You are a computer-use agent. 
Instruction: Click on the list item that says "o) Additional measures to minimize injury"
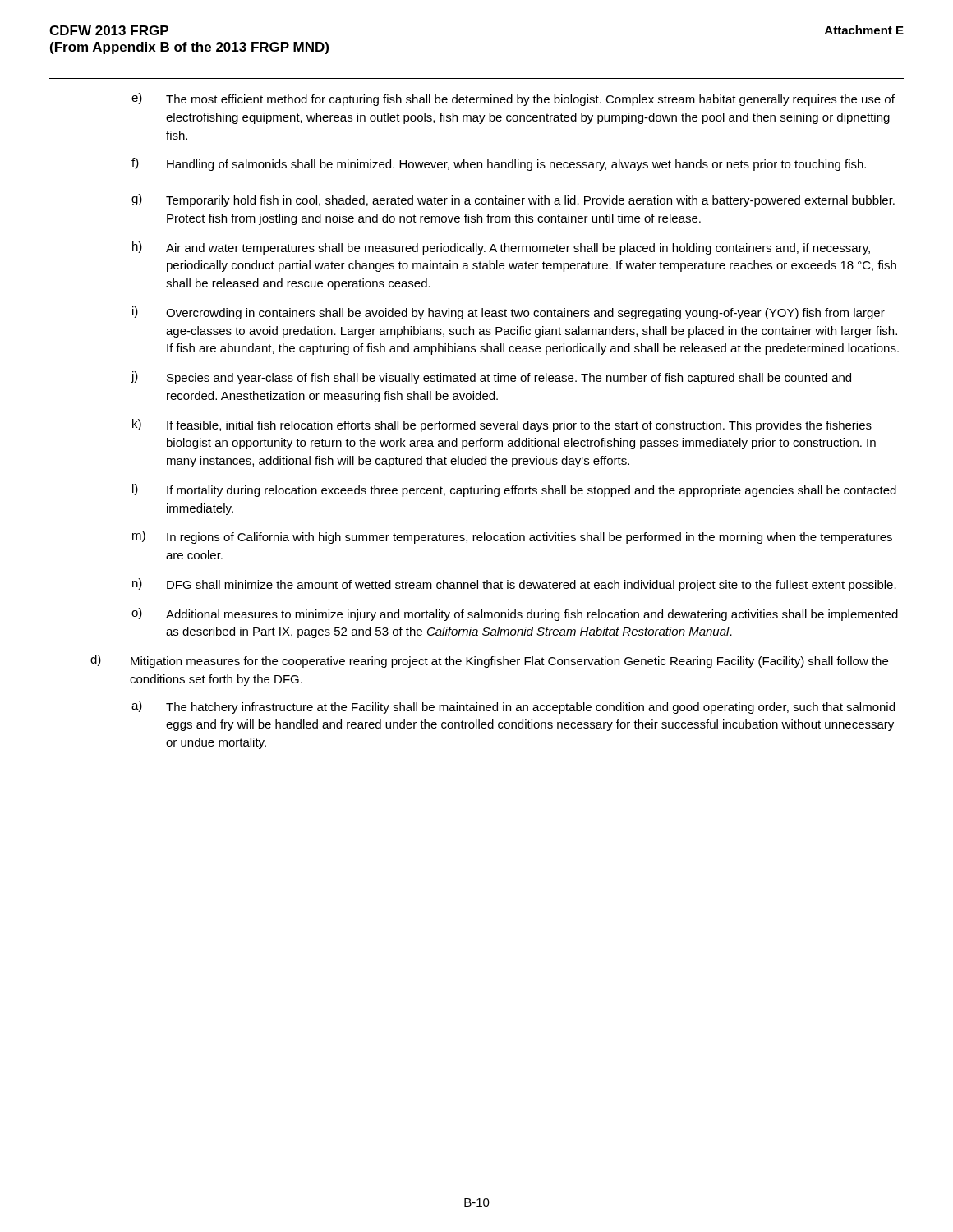518,623
